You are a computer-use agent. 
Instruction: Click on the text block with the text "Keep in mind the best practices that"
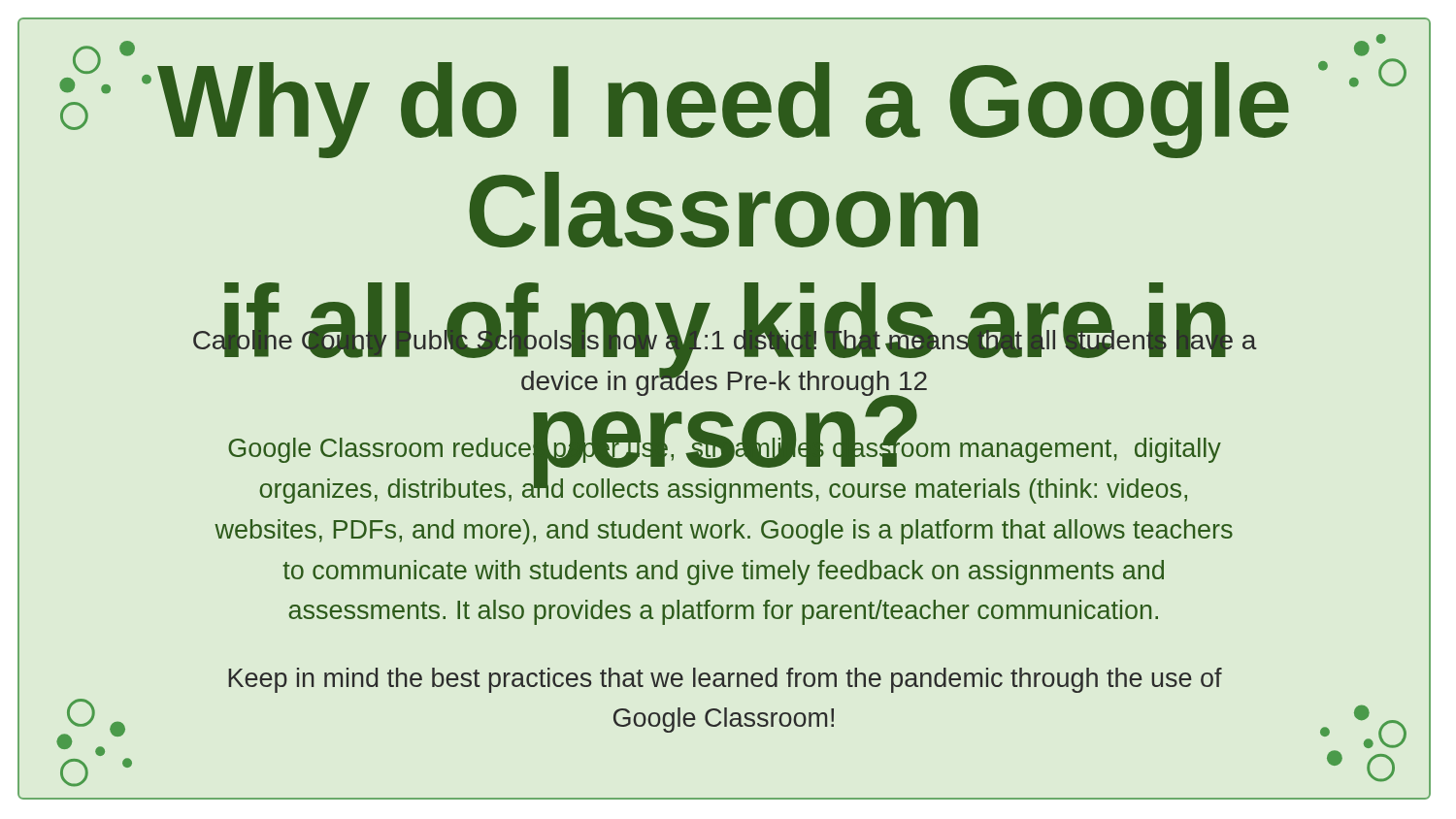[724, 698]
